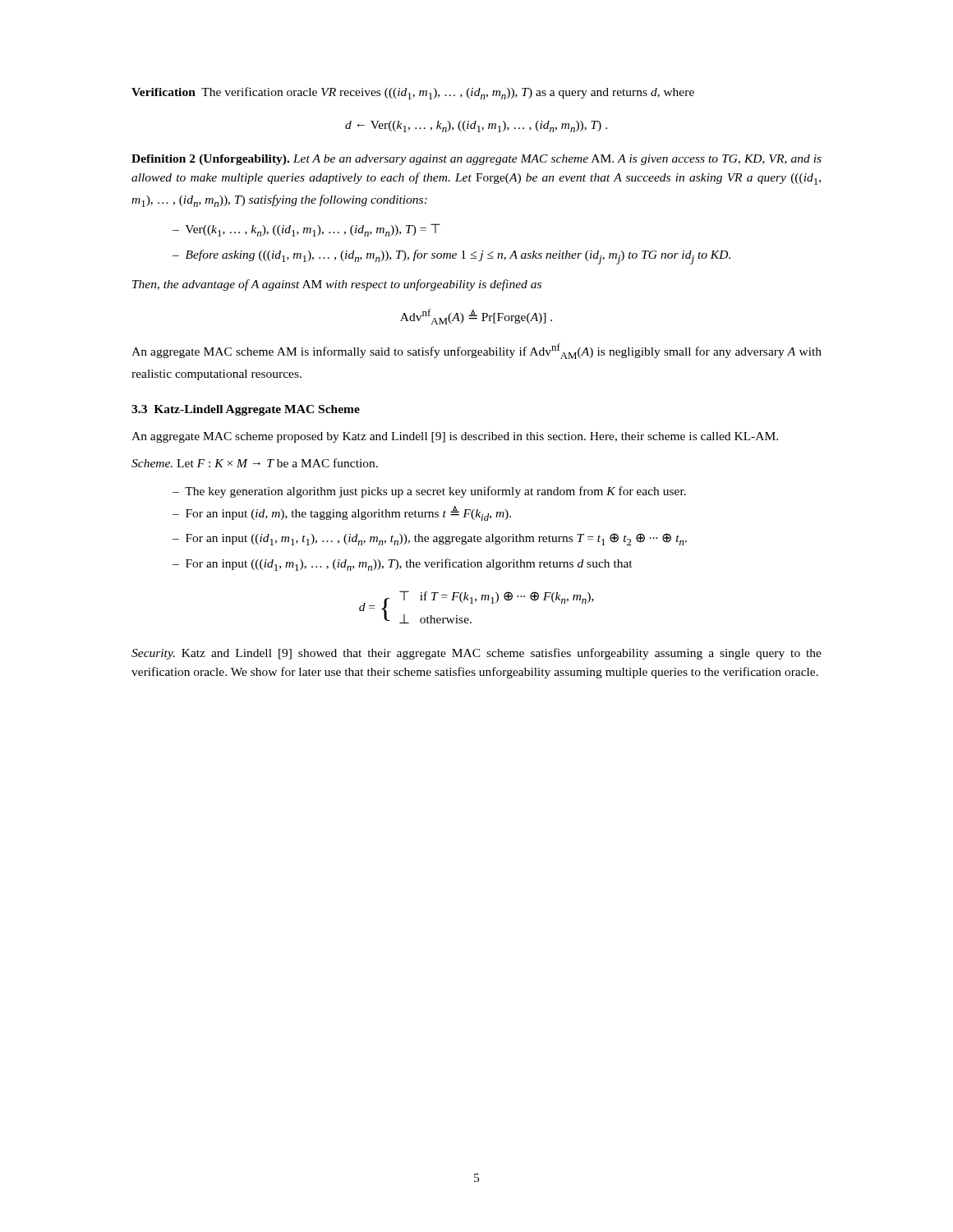Select the block starting "– Ver((k1, …"

[307, 231]
